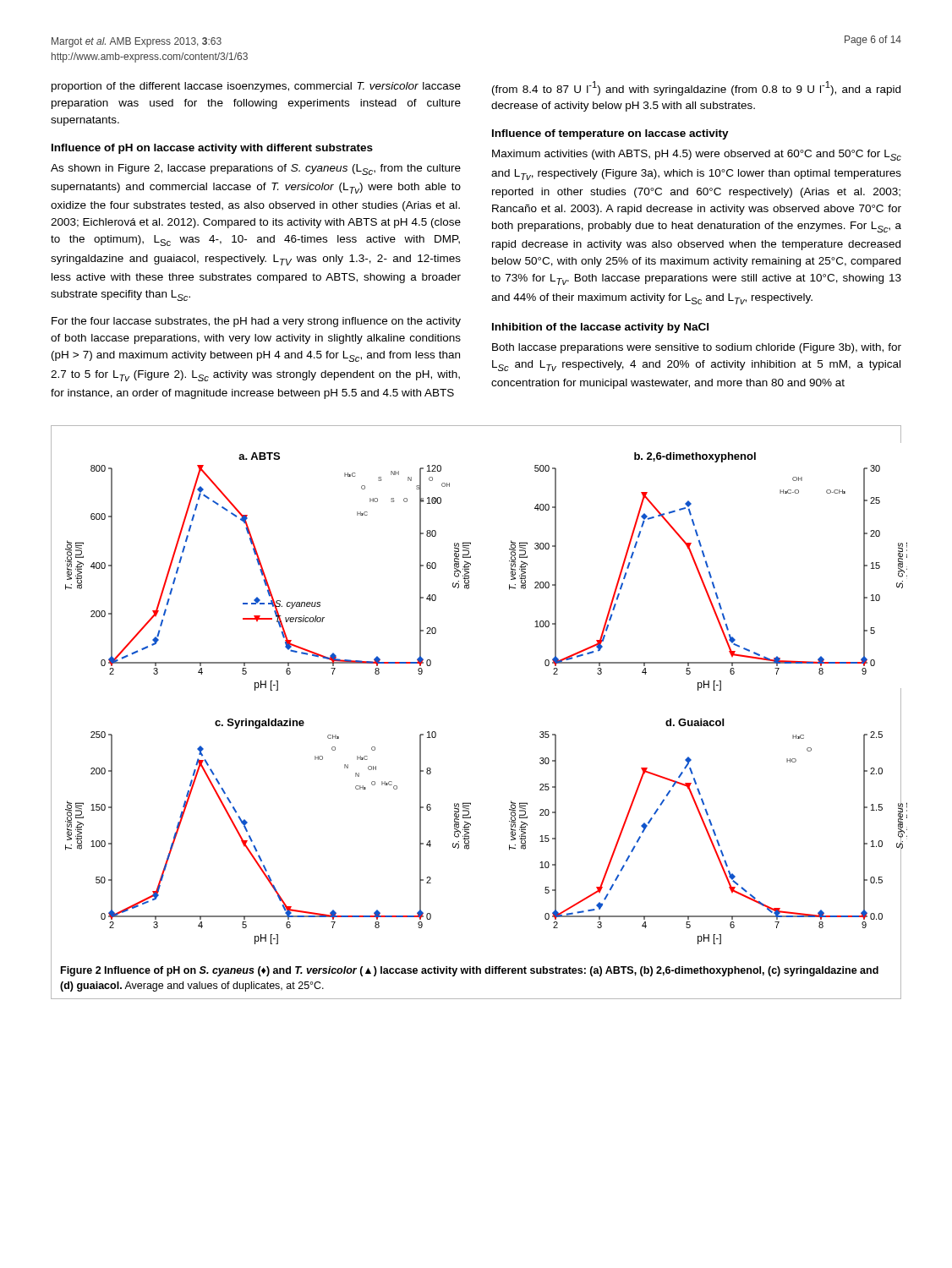Locate the text block that says "Both laccase preparations were sensitive to sodium"

point(696,365)
